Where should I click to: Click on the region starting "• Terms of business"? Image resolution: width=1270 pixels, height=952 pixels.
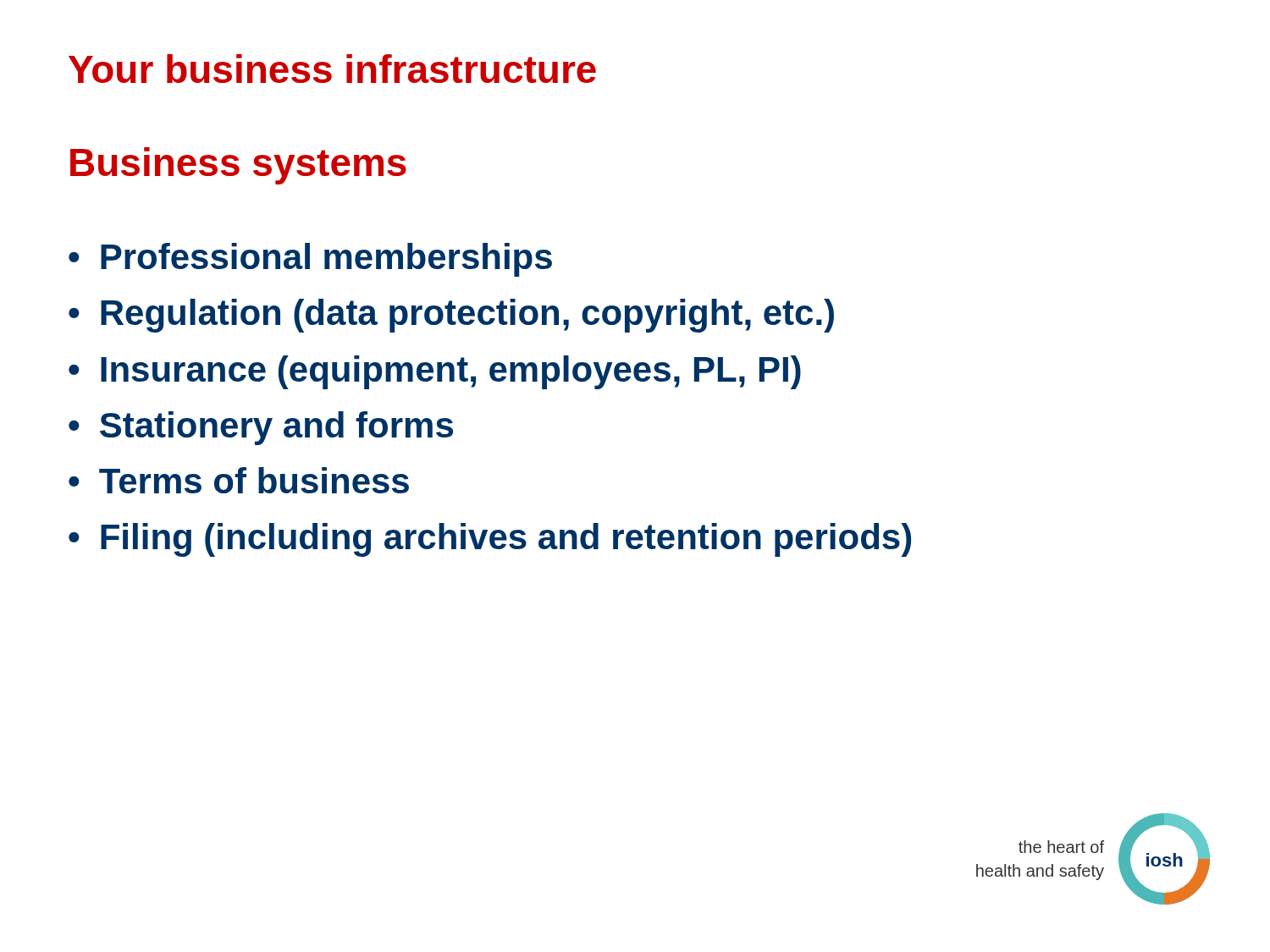click(239, 482)
